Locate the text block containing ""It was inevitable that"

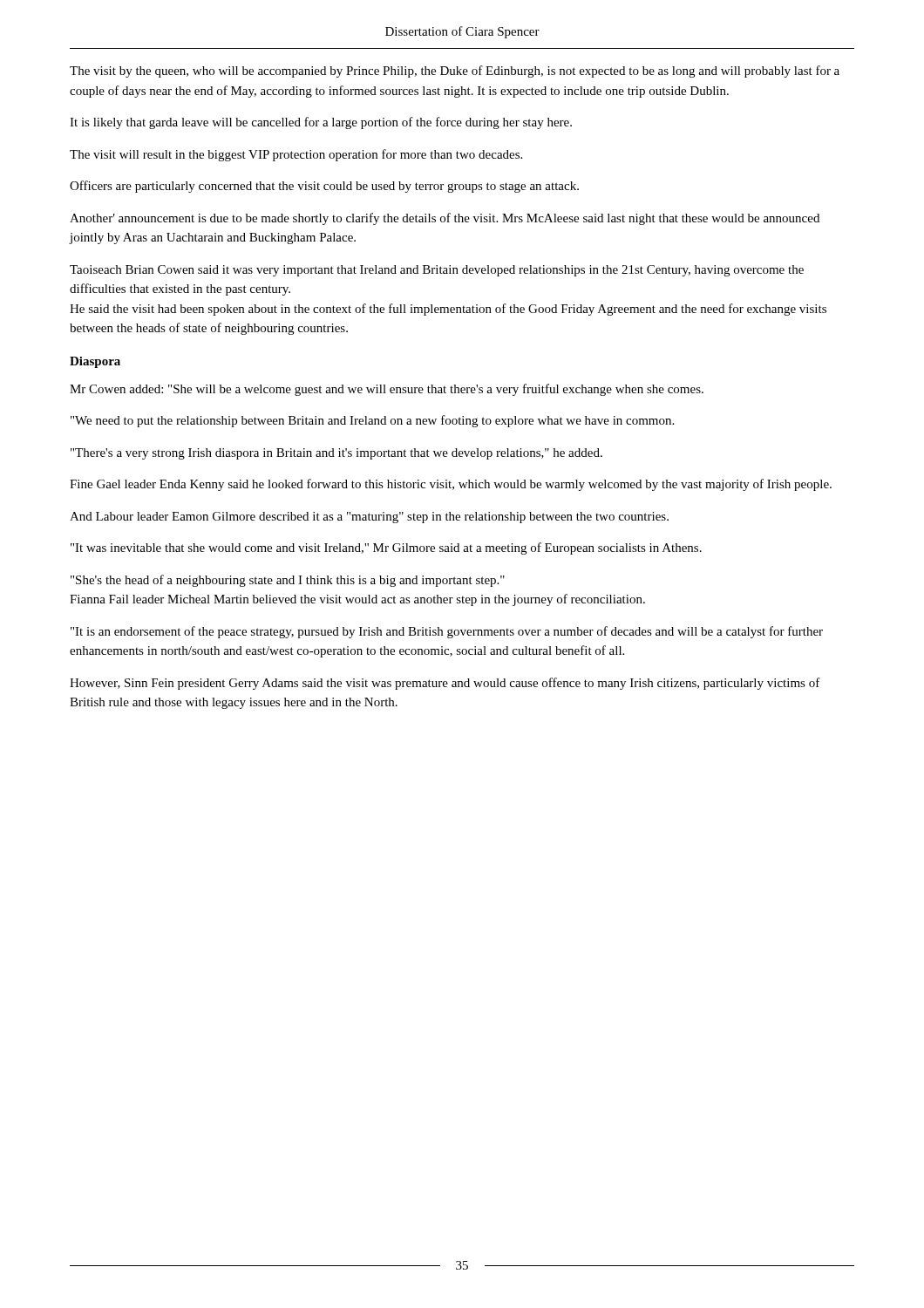386,548
